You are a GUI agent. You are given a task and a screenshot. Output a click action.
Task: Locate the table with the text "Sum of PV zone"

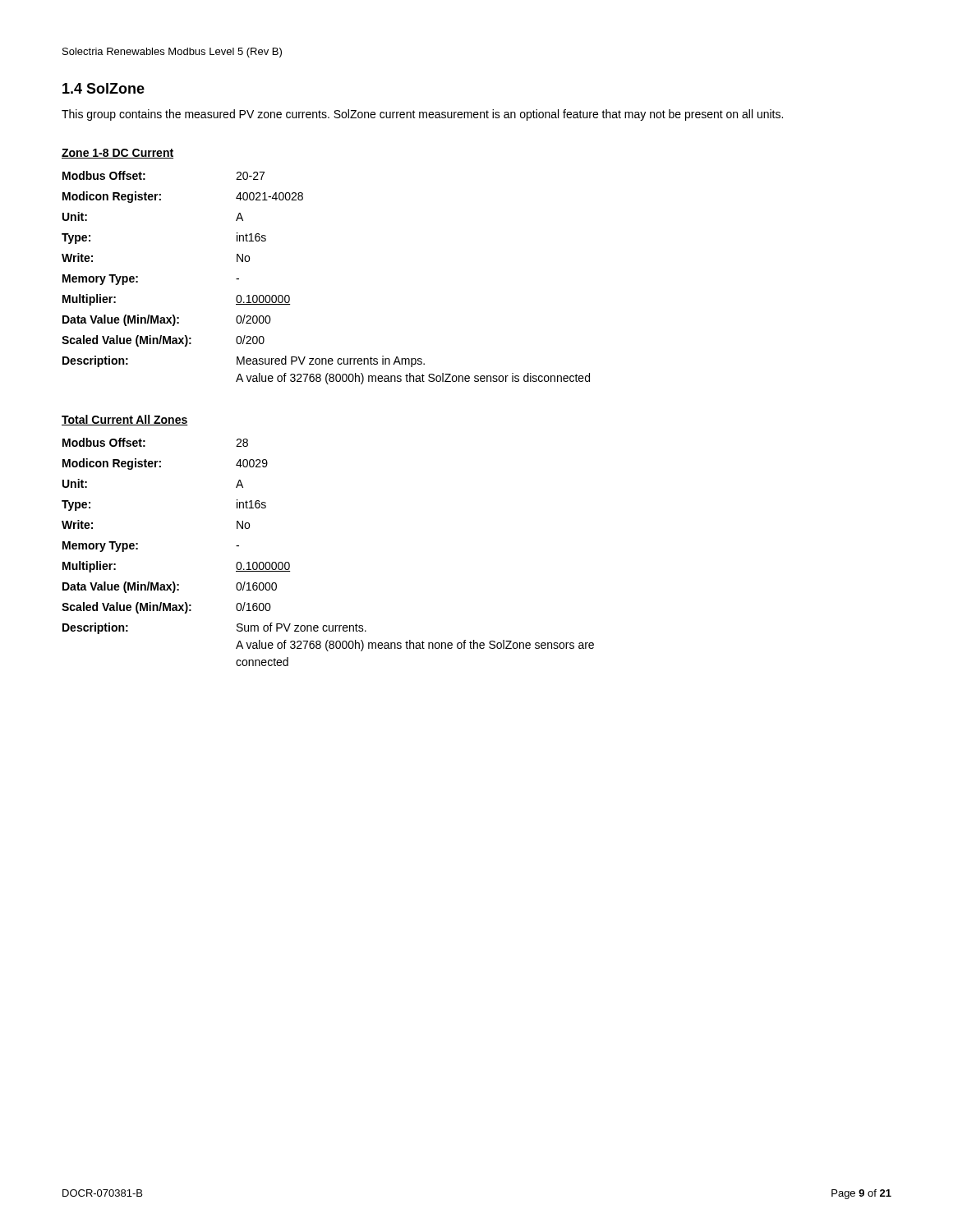[x=476, y=553]
